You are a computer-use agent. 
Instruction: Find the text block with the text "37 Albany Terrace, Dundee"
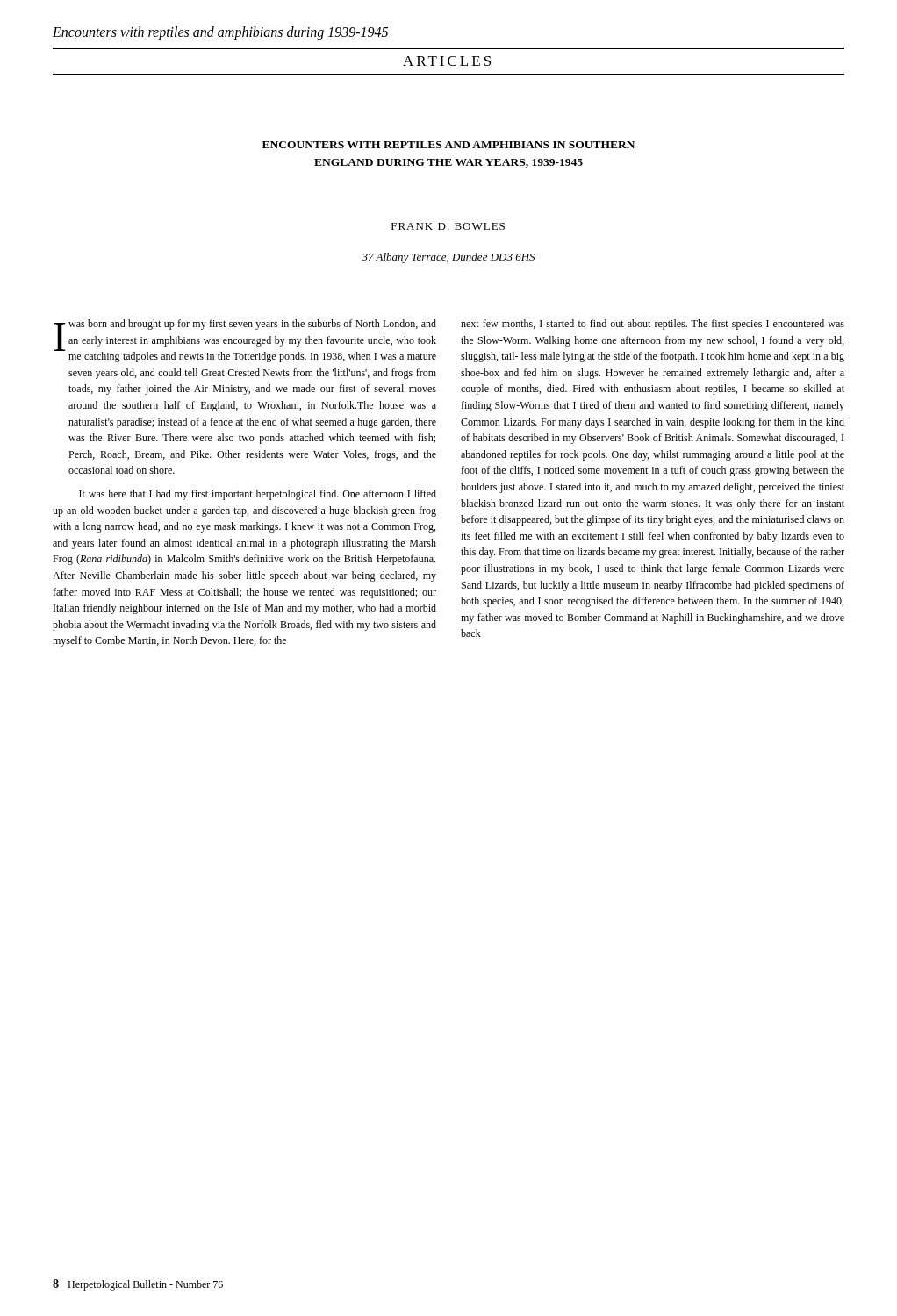coord(448,257)
